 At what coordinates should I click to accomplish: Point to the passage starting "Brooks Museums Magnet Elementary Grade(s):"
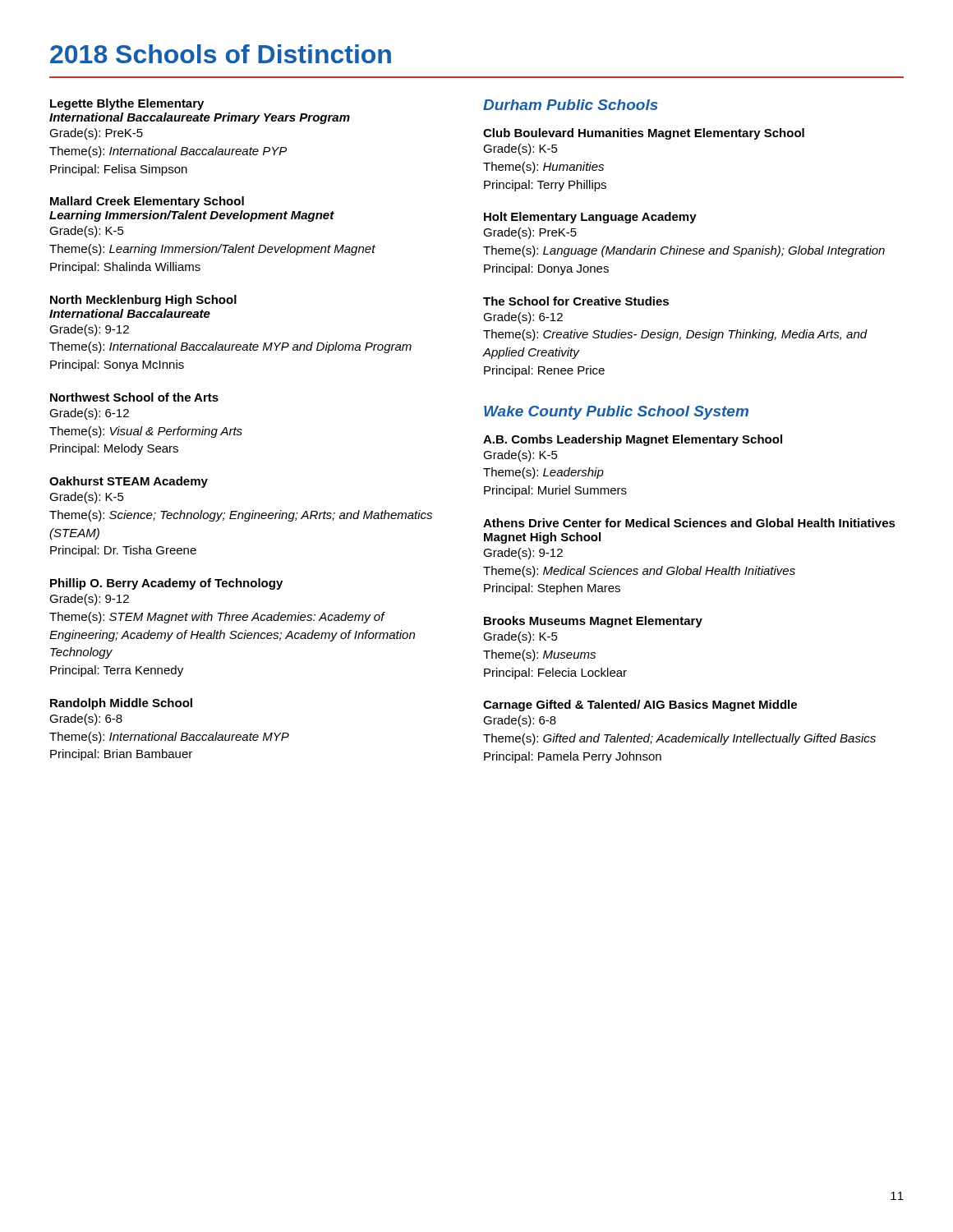point(593,622)
